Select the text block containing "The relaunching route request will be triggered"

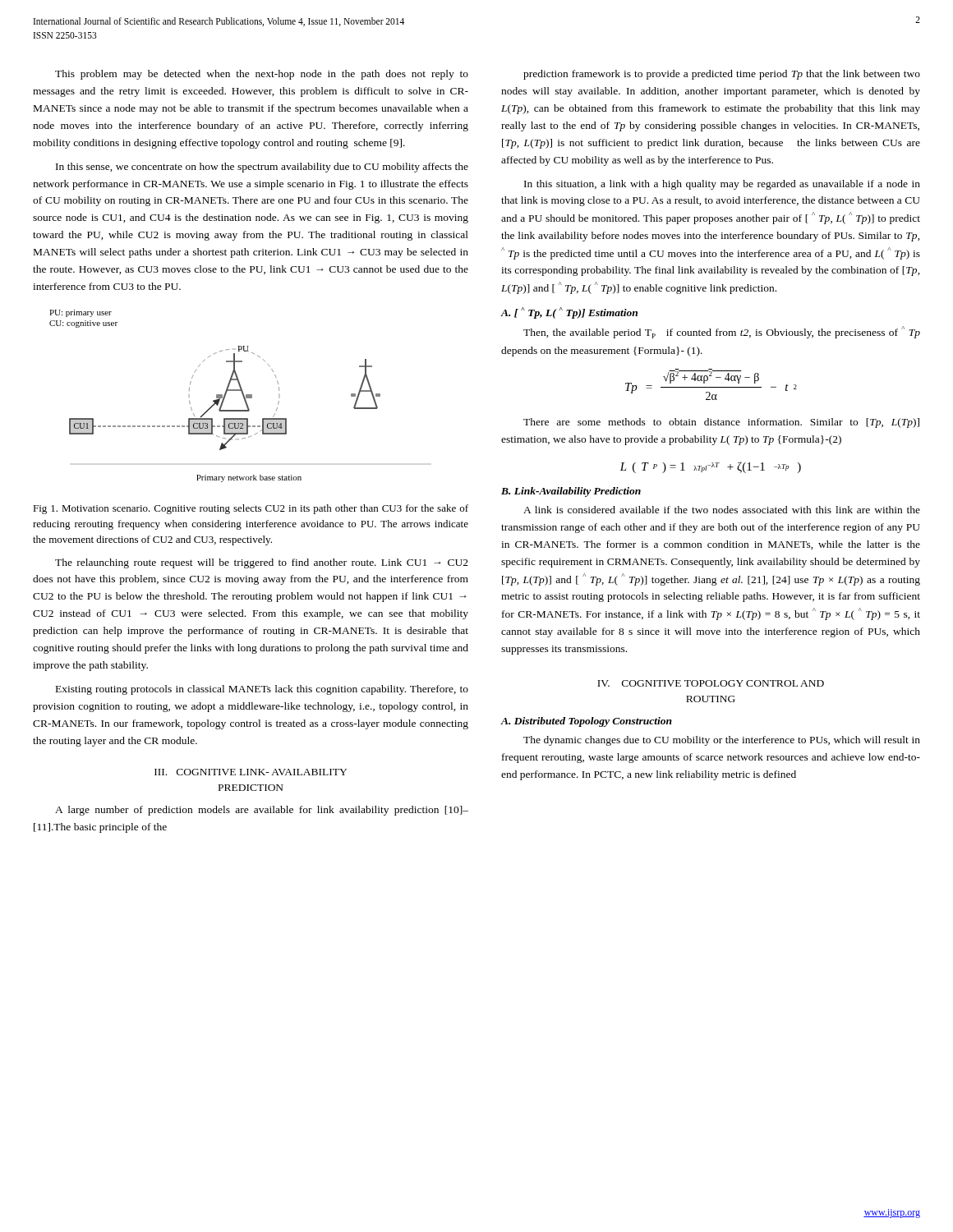click(x=251, y=652)
